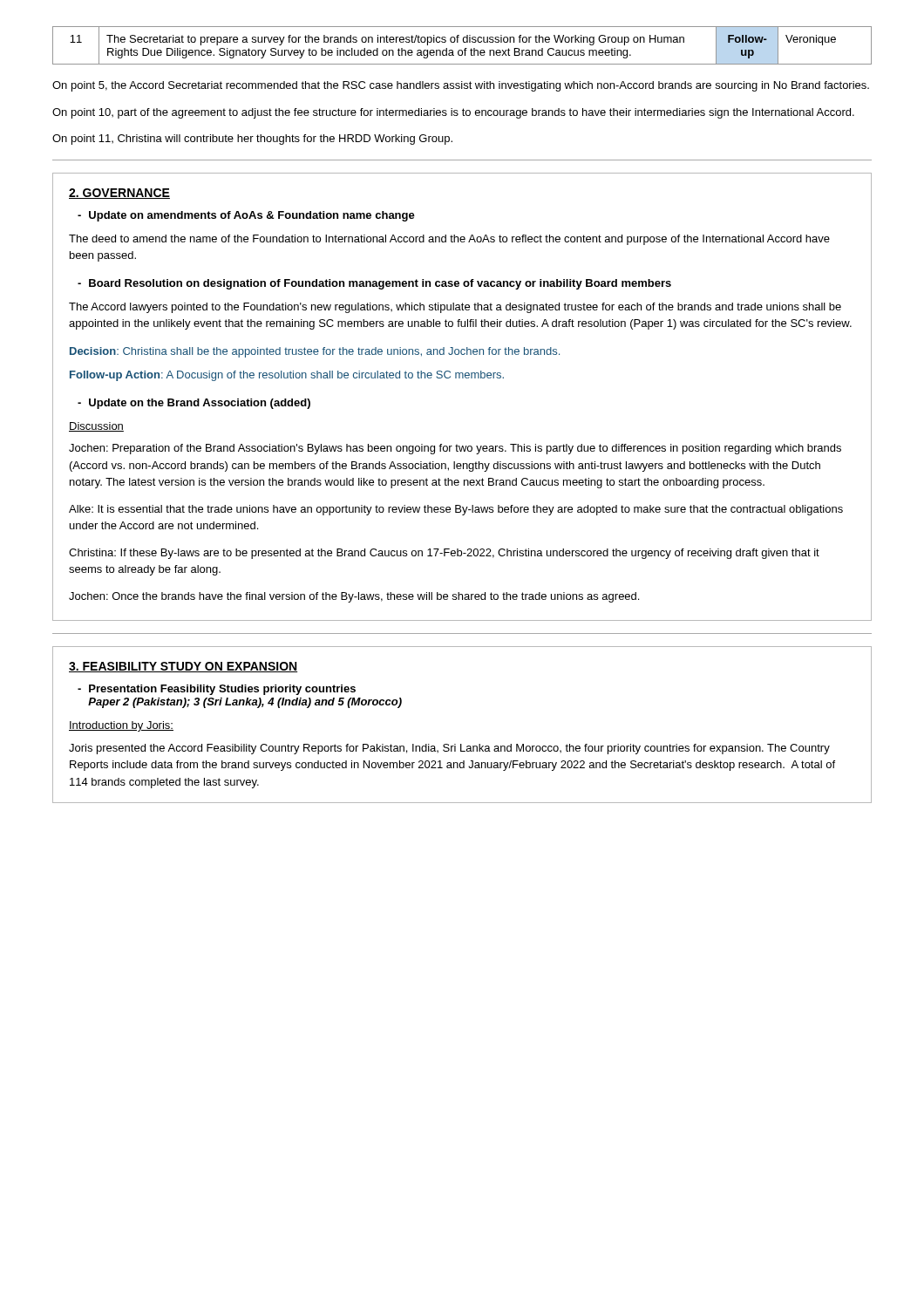Click the passage that begins "Christina: If these By-laws are to"
This screenshot has width=924, height=1308.
coord(444,560)
